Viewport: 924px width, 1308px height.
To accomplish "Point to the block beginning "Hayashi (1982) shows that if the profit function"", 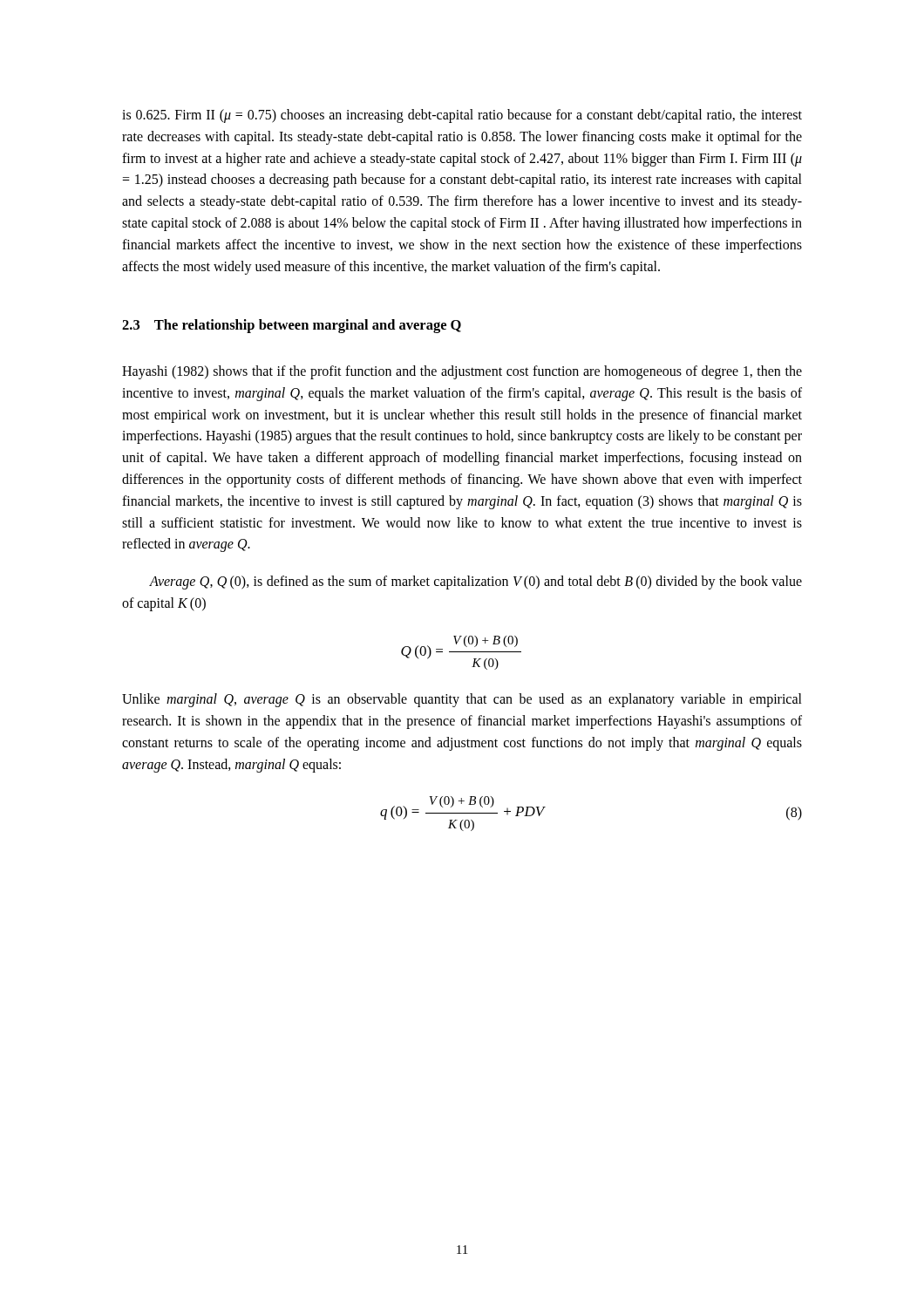I will click(x=462, y=457).
